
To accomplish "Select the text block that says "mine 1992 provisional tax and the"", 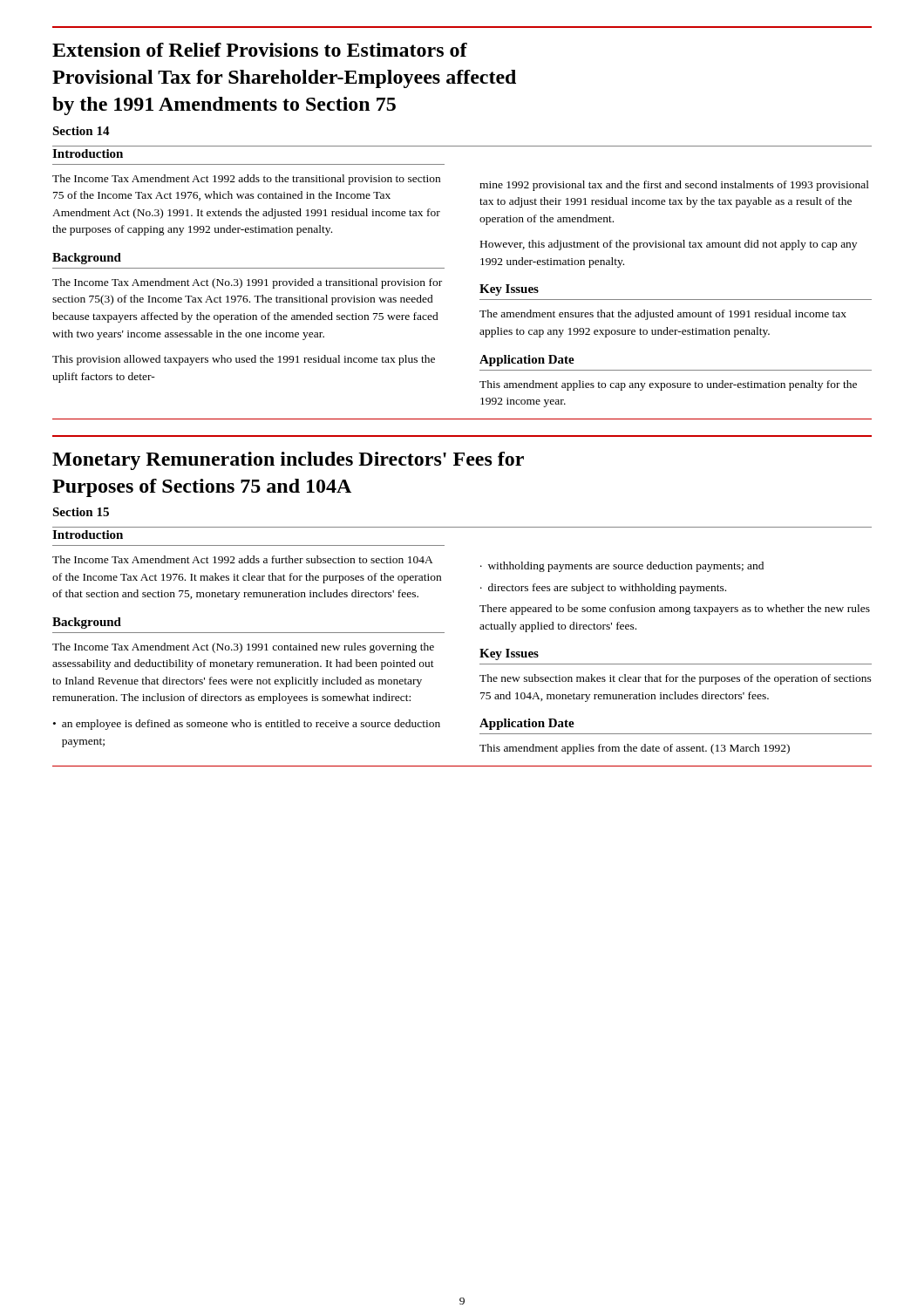I will [674, 201].
